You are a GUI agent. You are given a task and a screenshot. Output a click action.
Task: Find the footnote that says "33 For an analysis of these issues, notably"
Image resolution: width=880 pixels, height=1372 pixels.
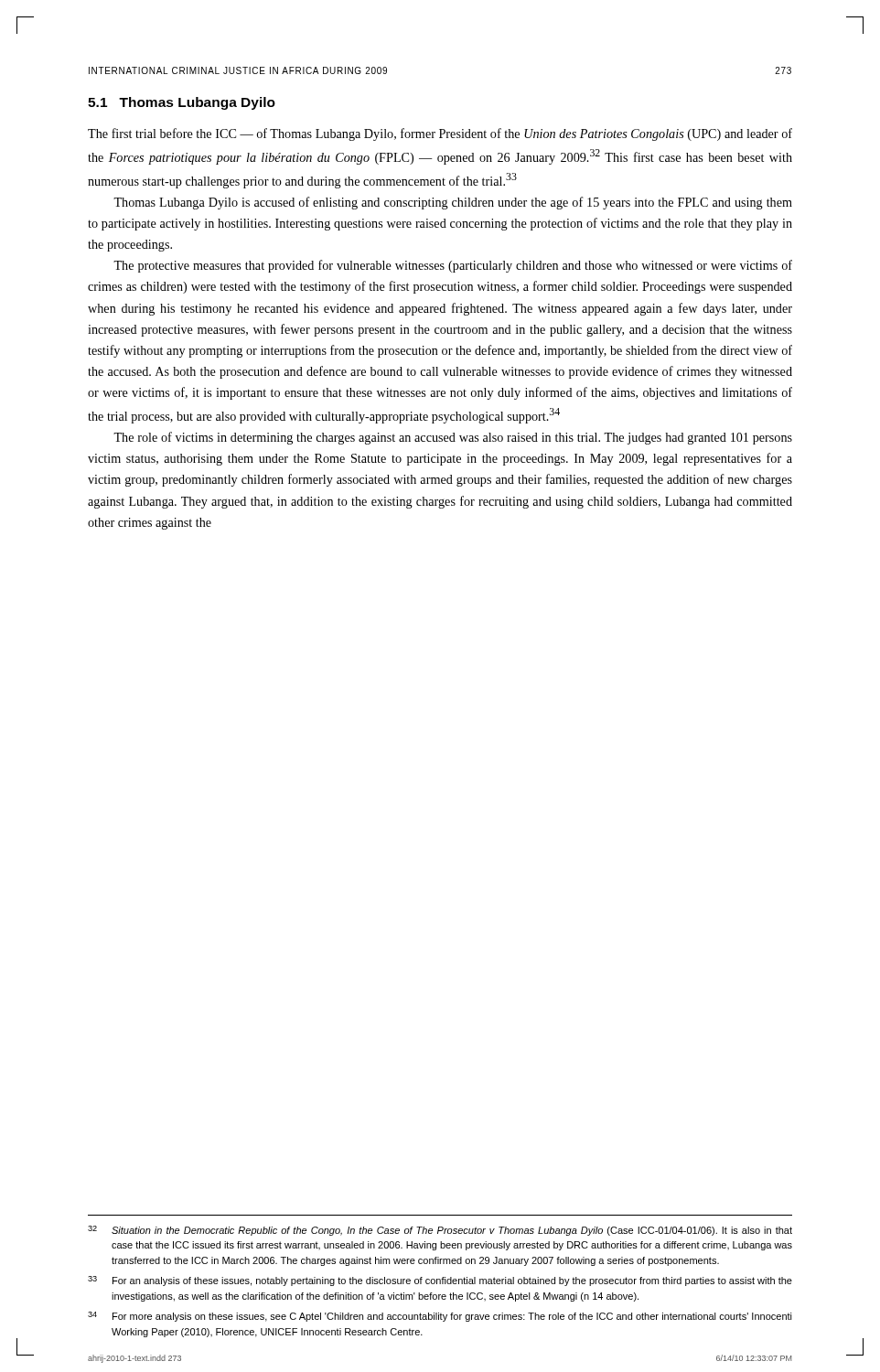440,1288
